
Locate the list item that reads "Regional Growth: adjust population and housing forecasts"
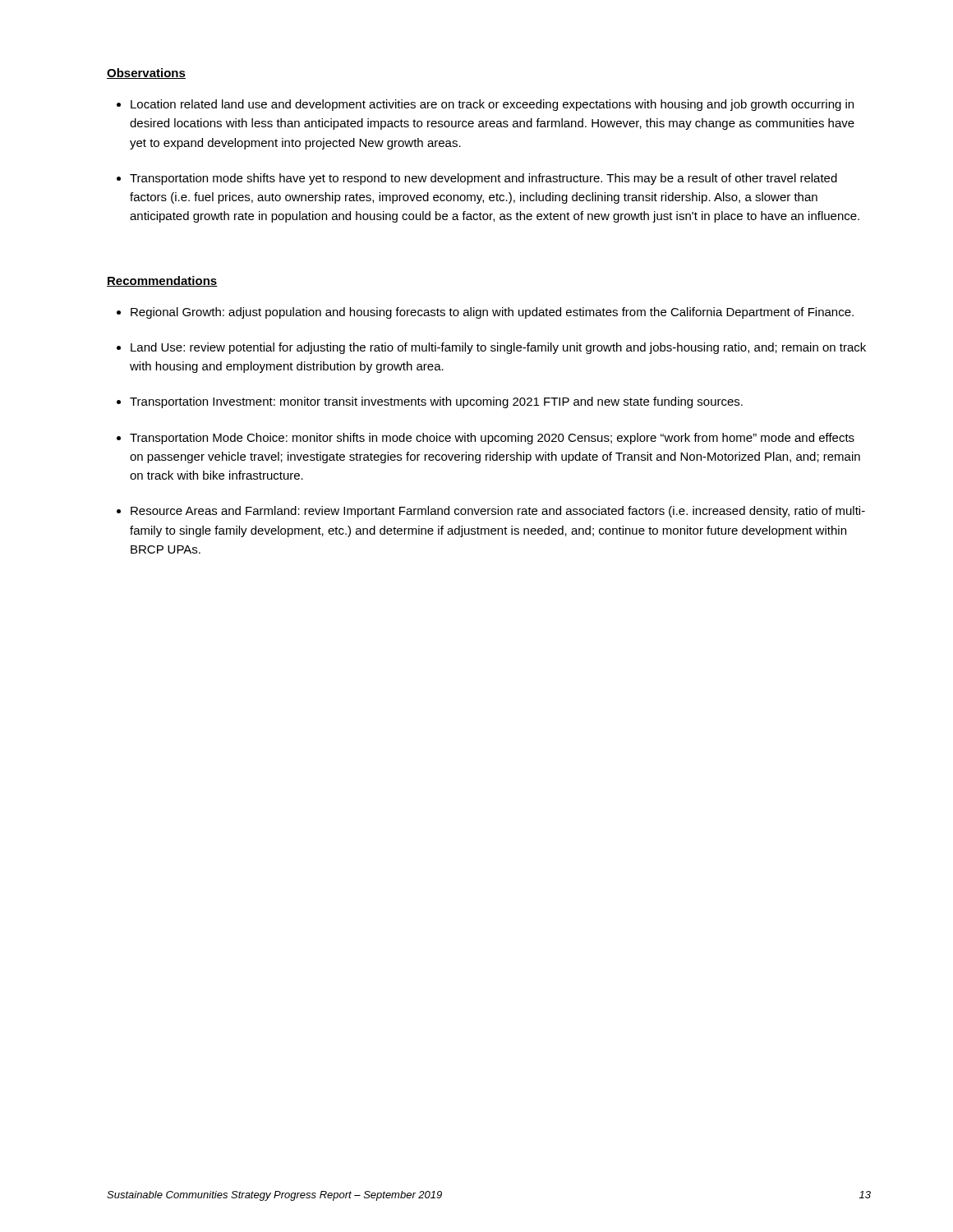coord(492,311)
